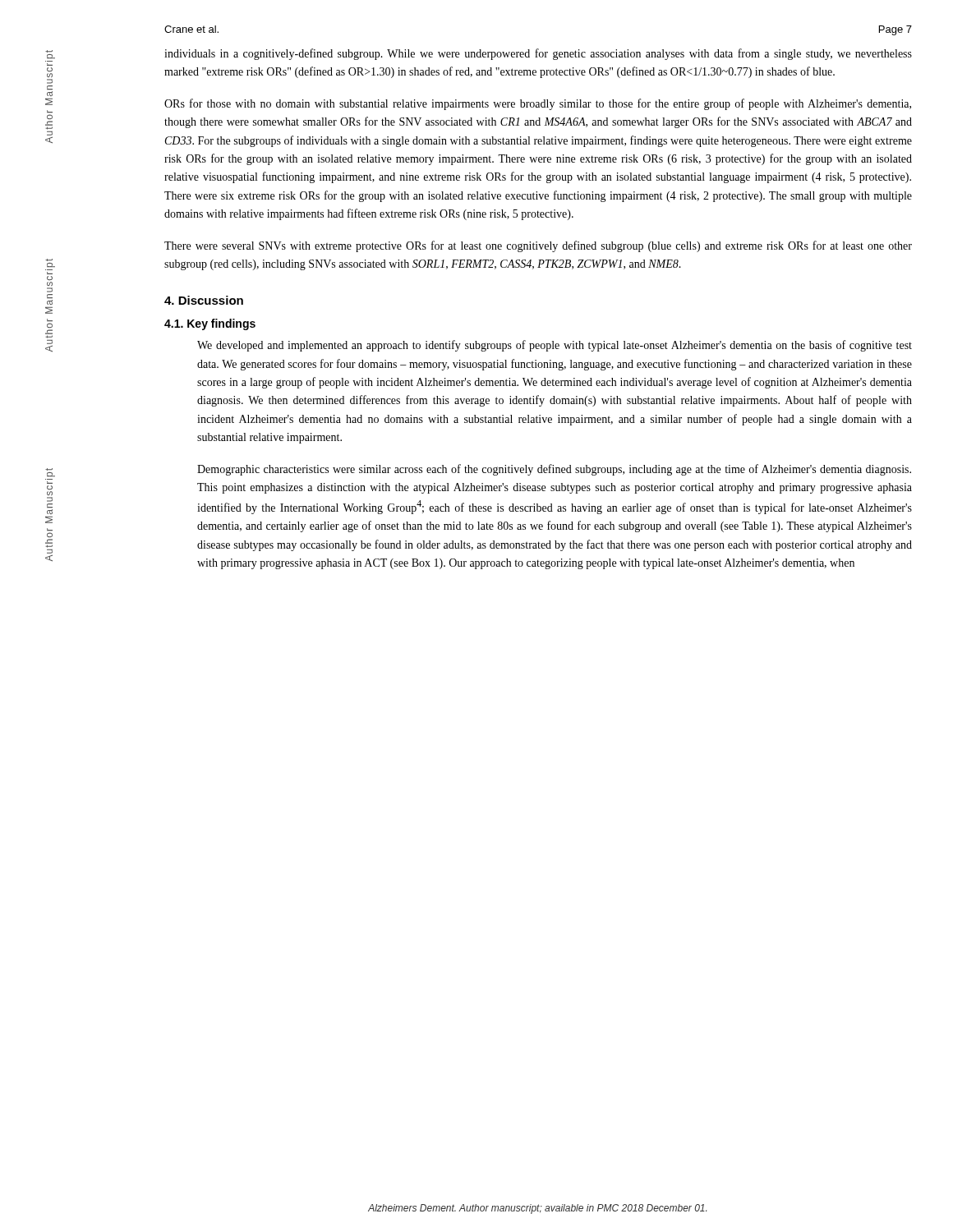The height and width of the screenshot is (1232, 953).
Task: Click on the section header that reads "4.1. Key findings"
Action: (210, 324)
